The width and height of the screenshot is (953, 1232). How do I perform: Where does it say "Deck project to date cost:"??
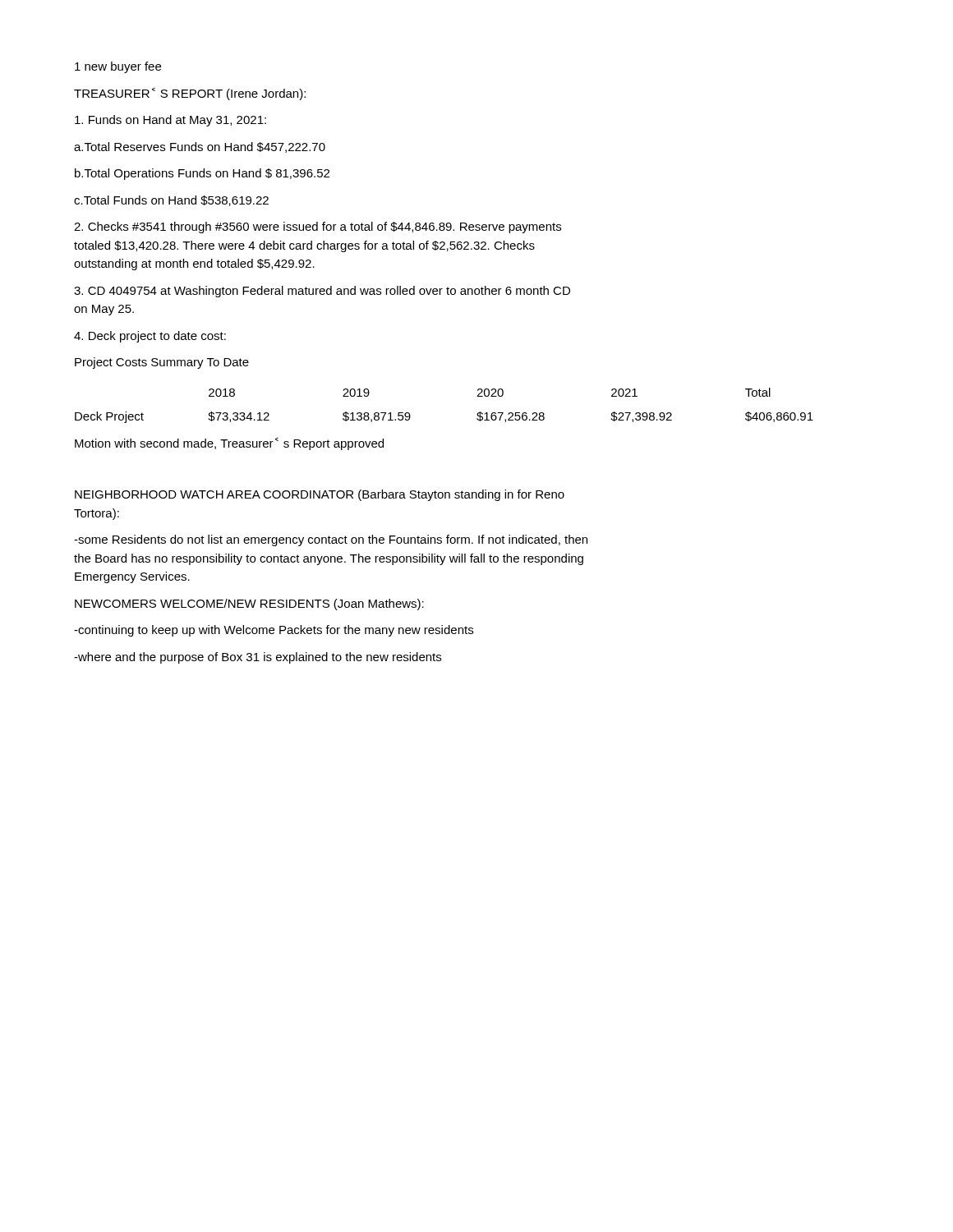[x=150, y=335]
